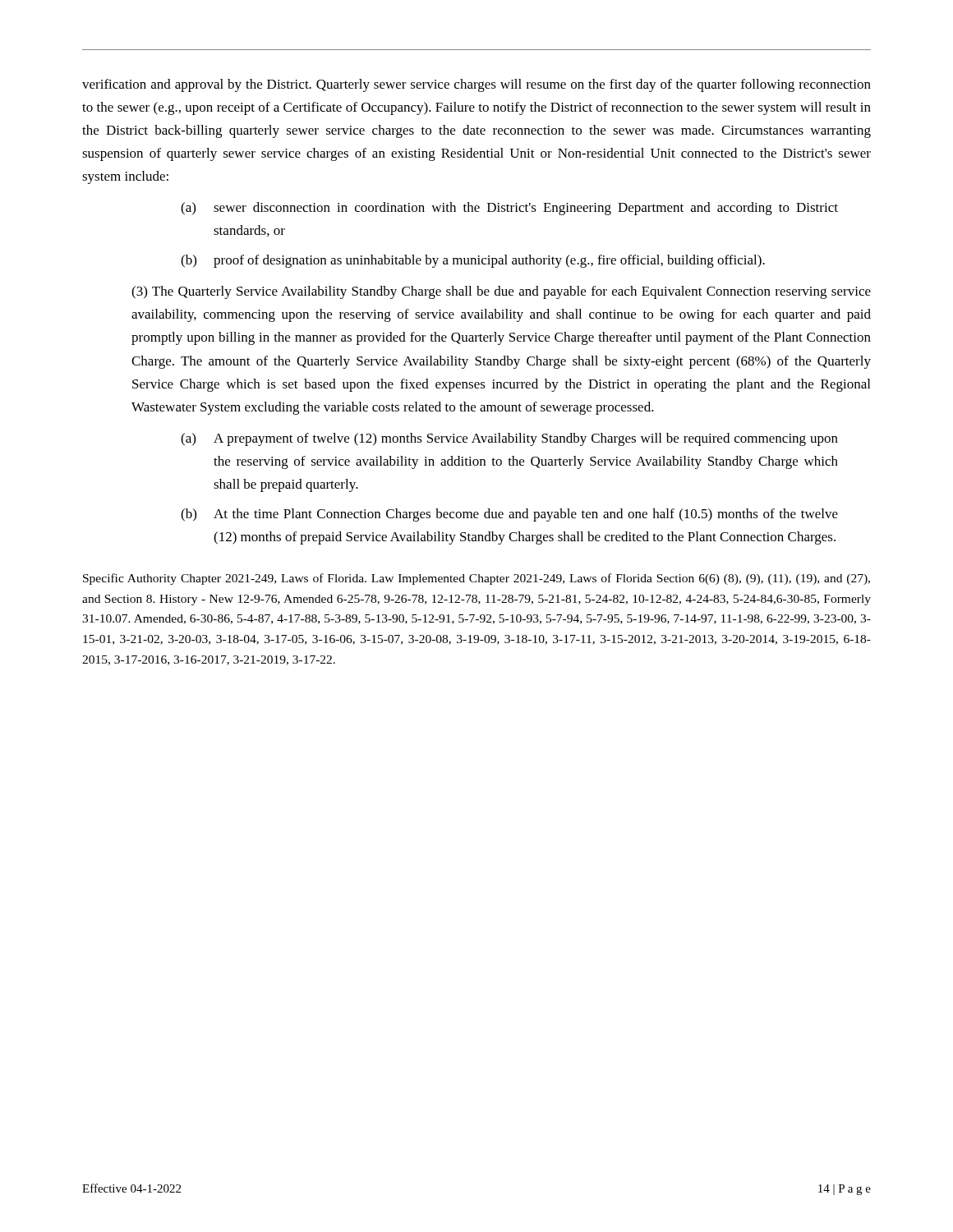Screen dimensions: 1232x953
Task: Select the text starting "(b)At the time Plant"
Action: click(x=509, y=526)
